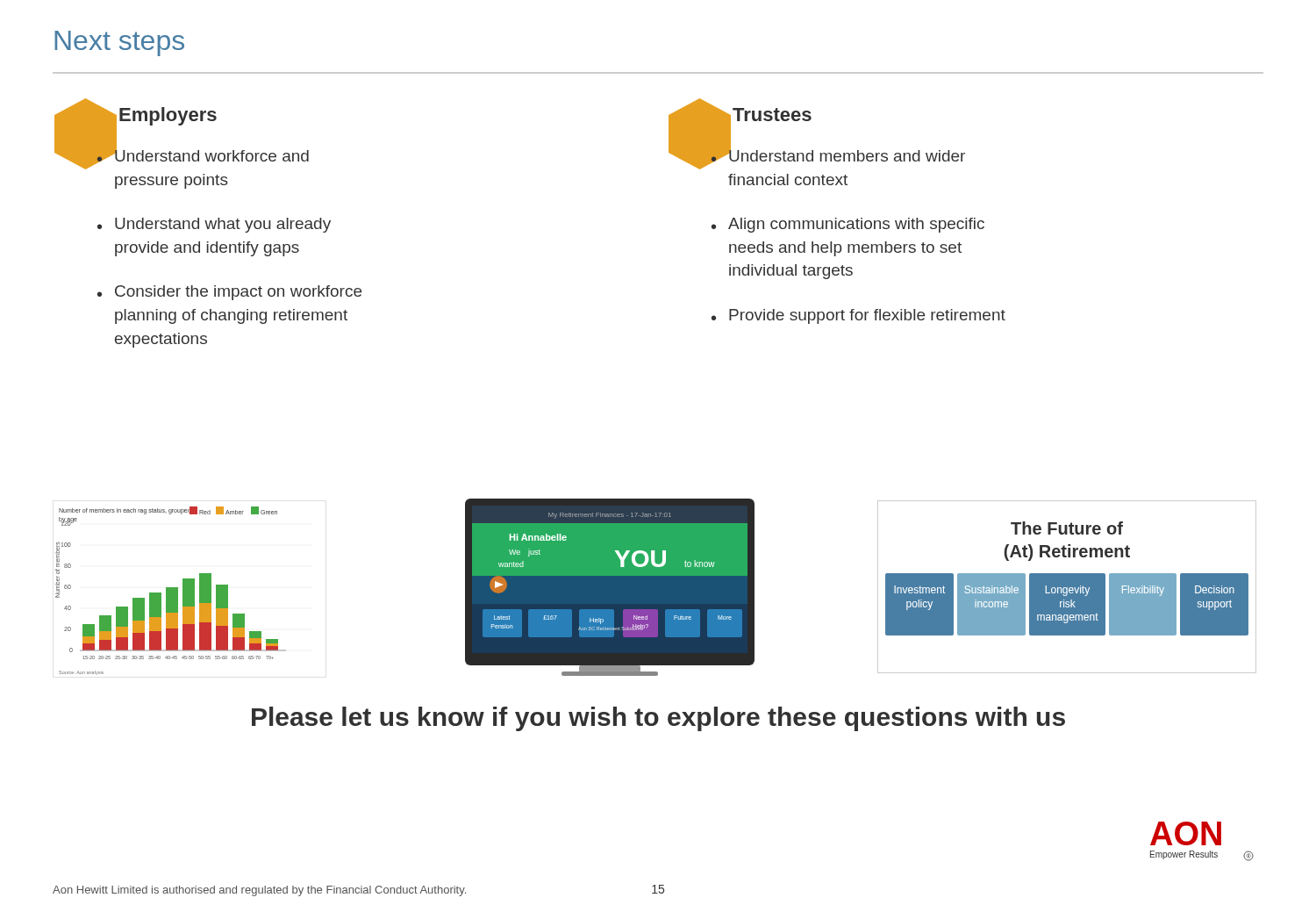This screenshot has height=912, width=1316.
Task: Find the region starting "• Understand what you alreadyprovide and identify"
Action: 214,236
